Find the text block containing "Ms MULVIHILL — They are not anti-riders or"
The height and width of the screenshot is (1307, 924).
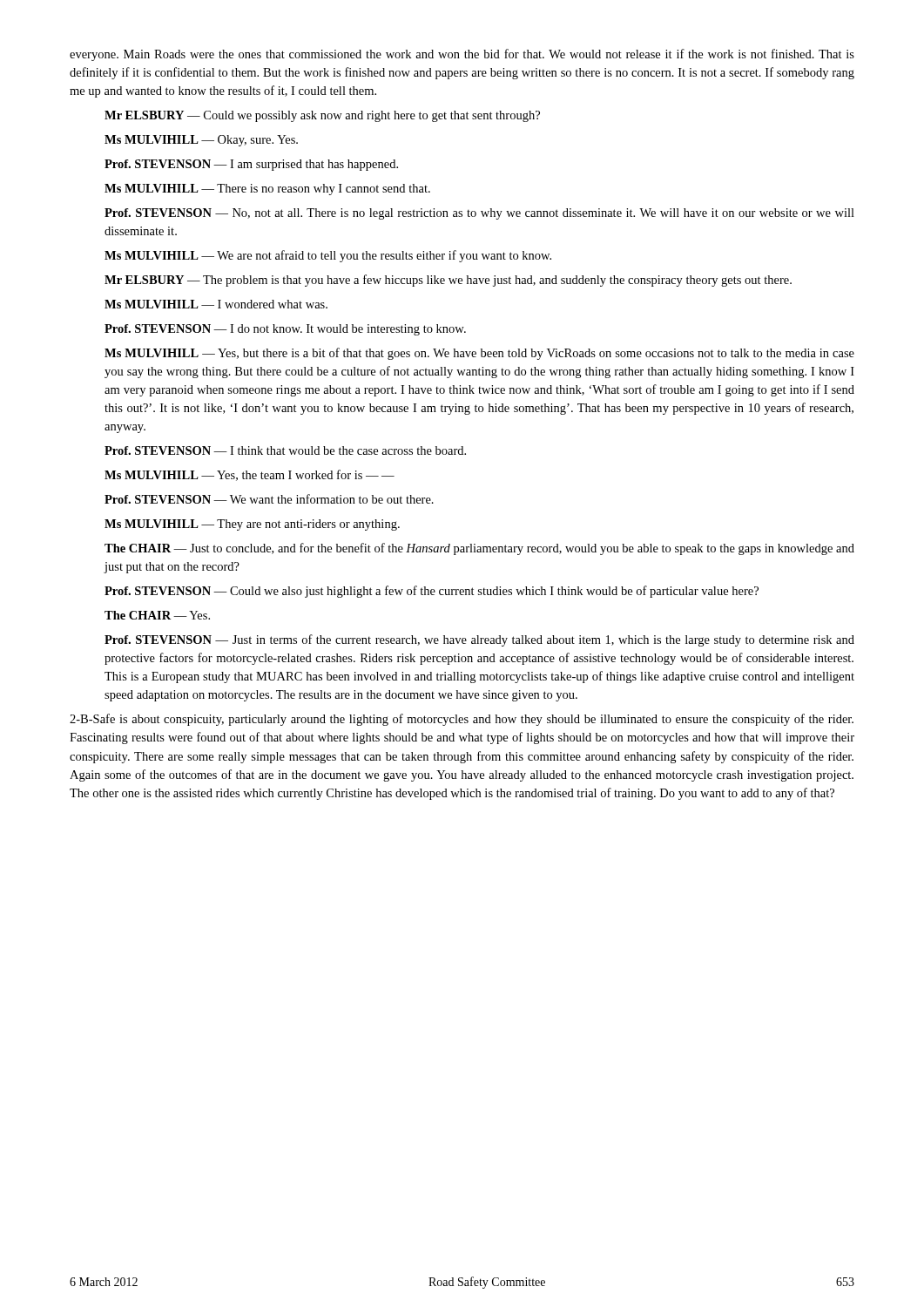pos(252,525)
